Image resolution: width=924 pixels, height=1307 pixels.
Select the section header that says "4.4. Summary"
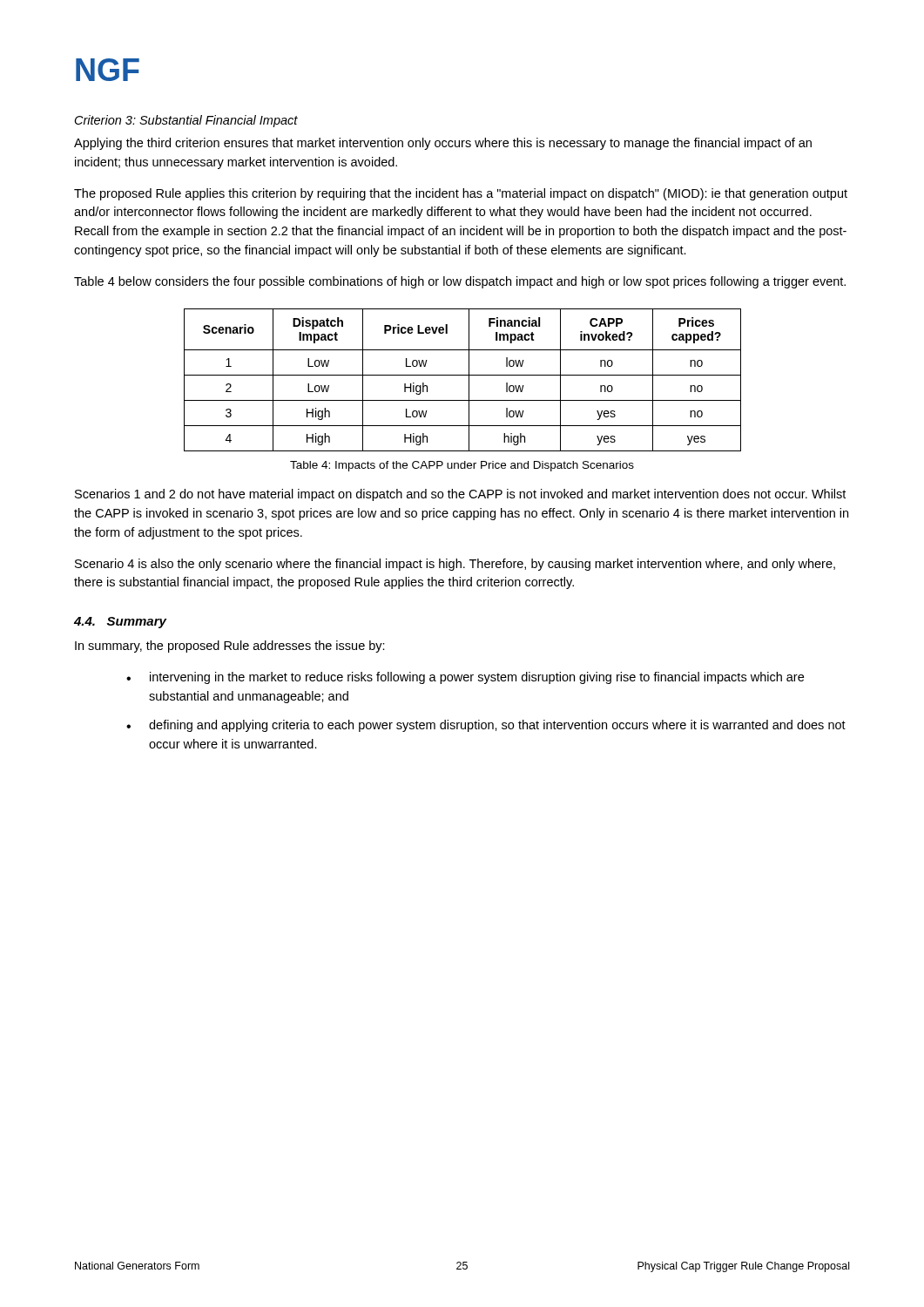120,621
